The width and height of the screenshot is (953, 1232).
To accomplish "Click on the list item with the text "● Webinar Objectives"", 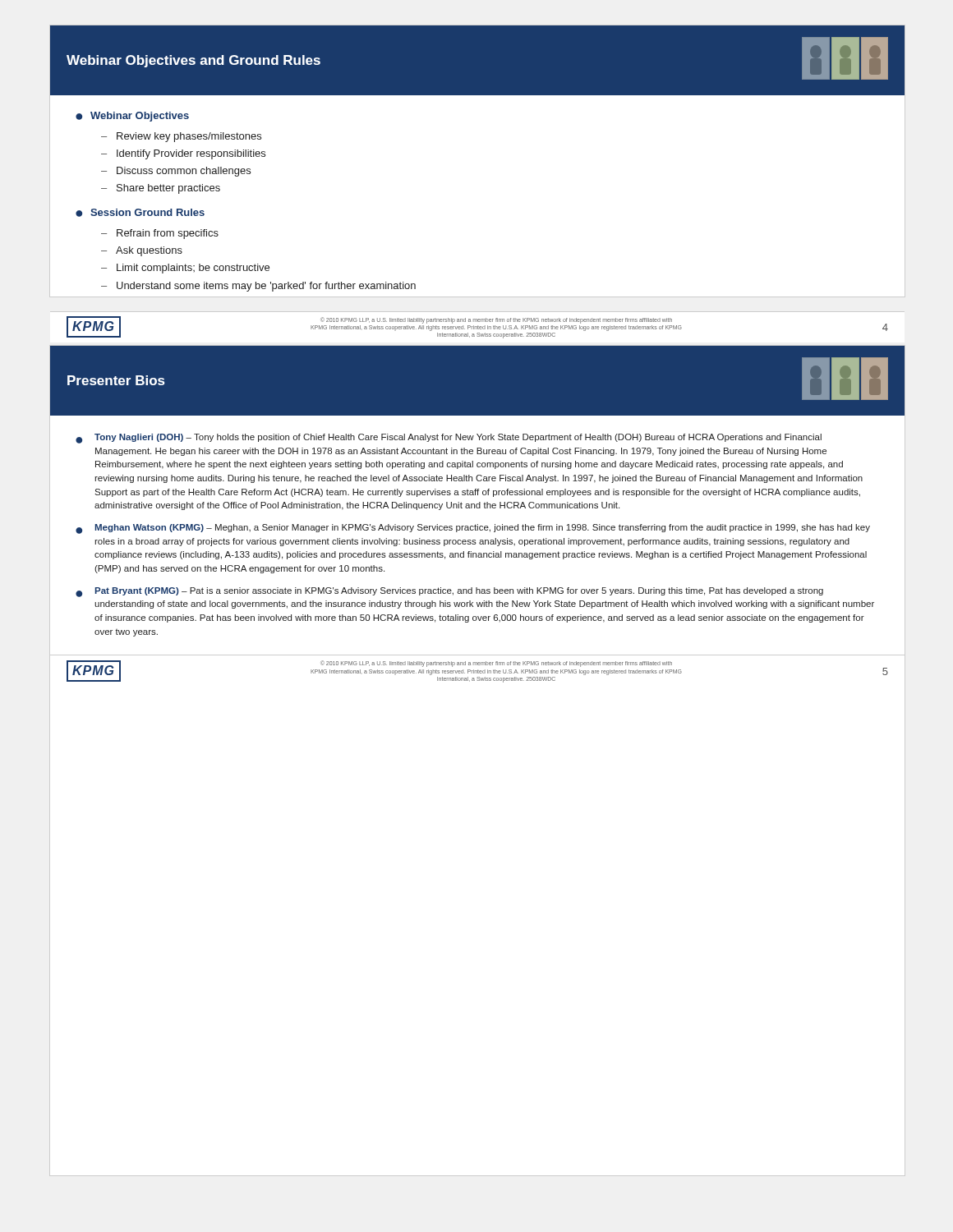I will (132, 117).
